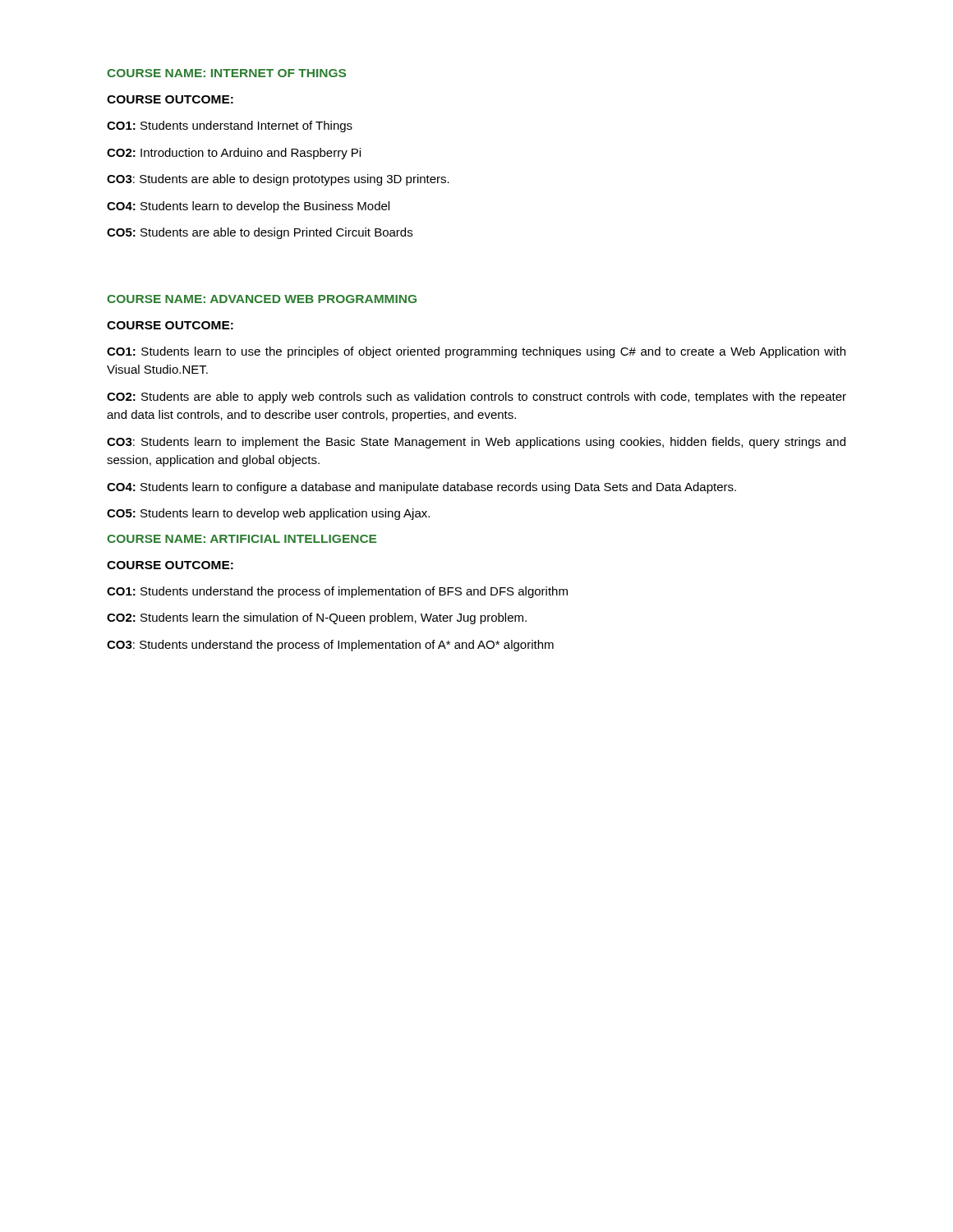The height and width of the screenshot is (1232, 953).
Task: Click on the passage starting "COURSE NAME: ARTIFICIAL INTELLIGENCE"
Action: (x=242, y=538)
